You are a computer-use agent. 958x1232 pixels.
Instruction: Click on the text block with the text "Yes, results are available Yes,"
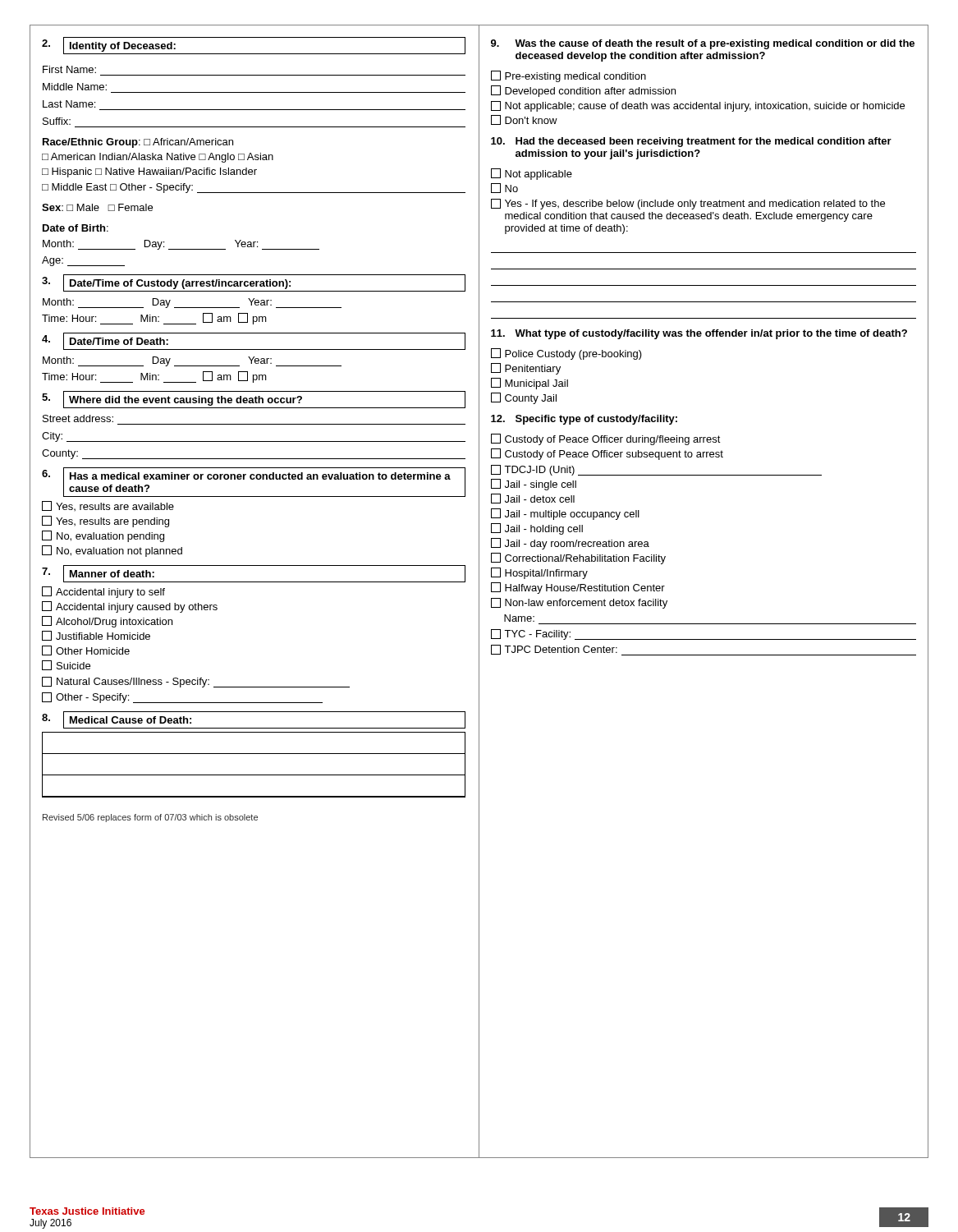(108, 506)
